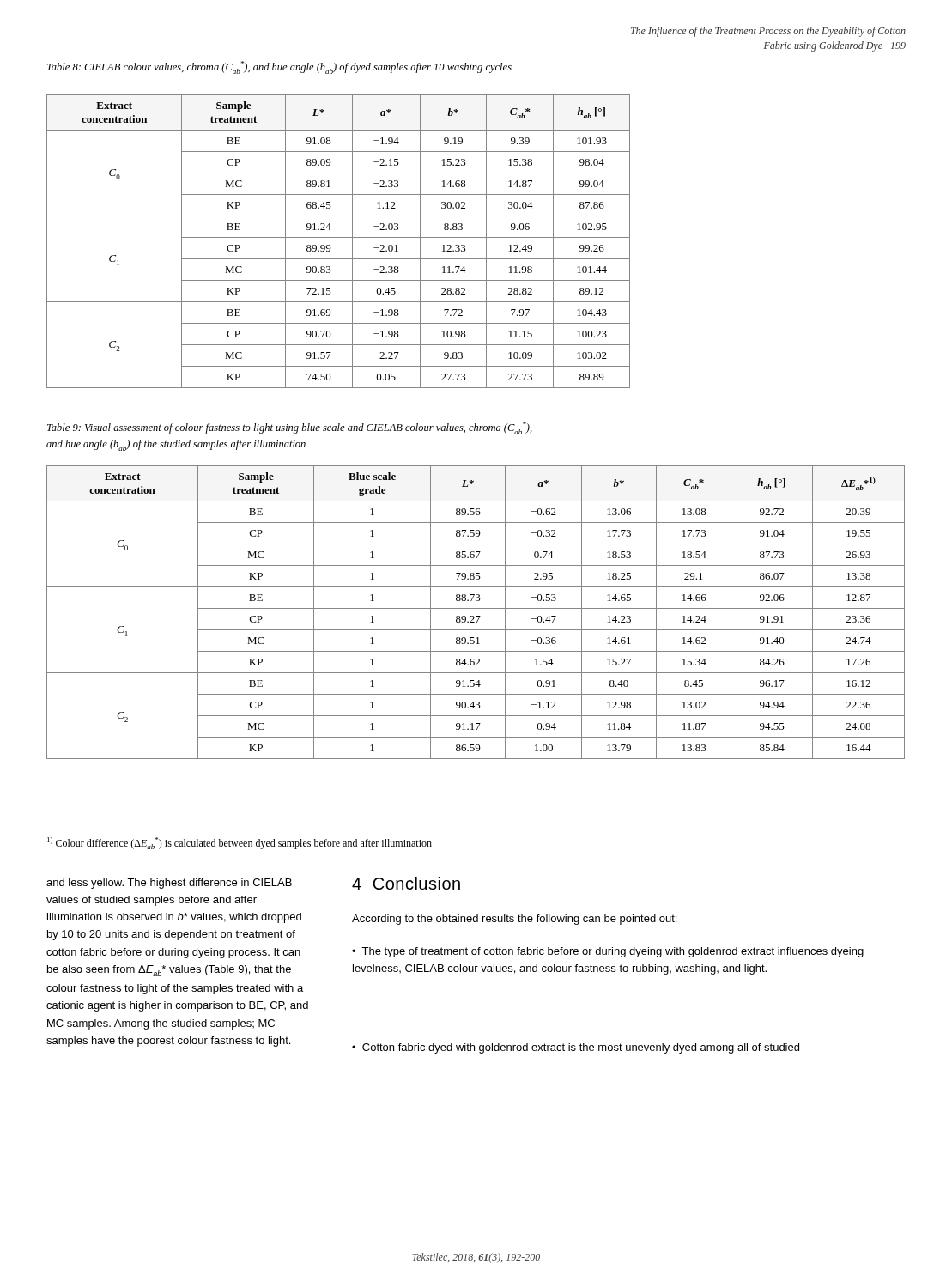Locate the passage starting "1) Colour difference (ΔEab*)"

(239, 843)
